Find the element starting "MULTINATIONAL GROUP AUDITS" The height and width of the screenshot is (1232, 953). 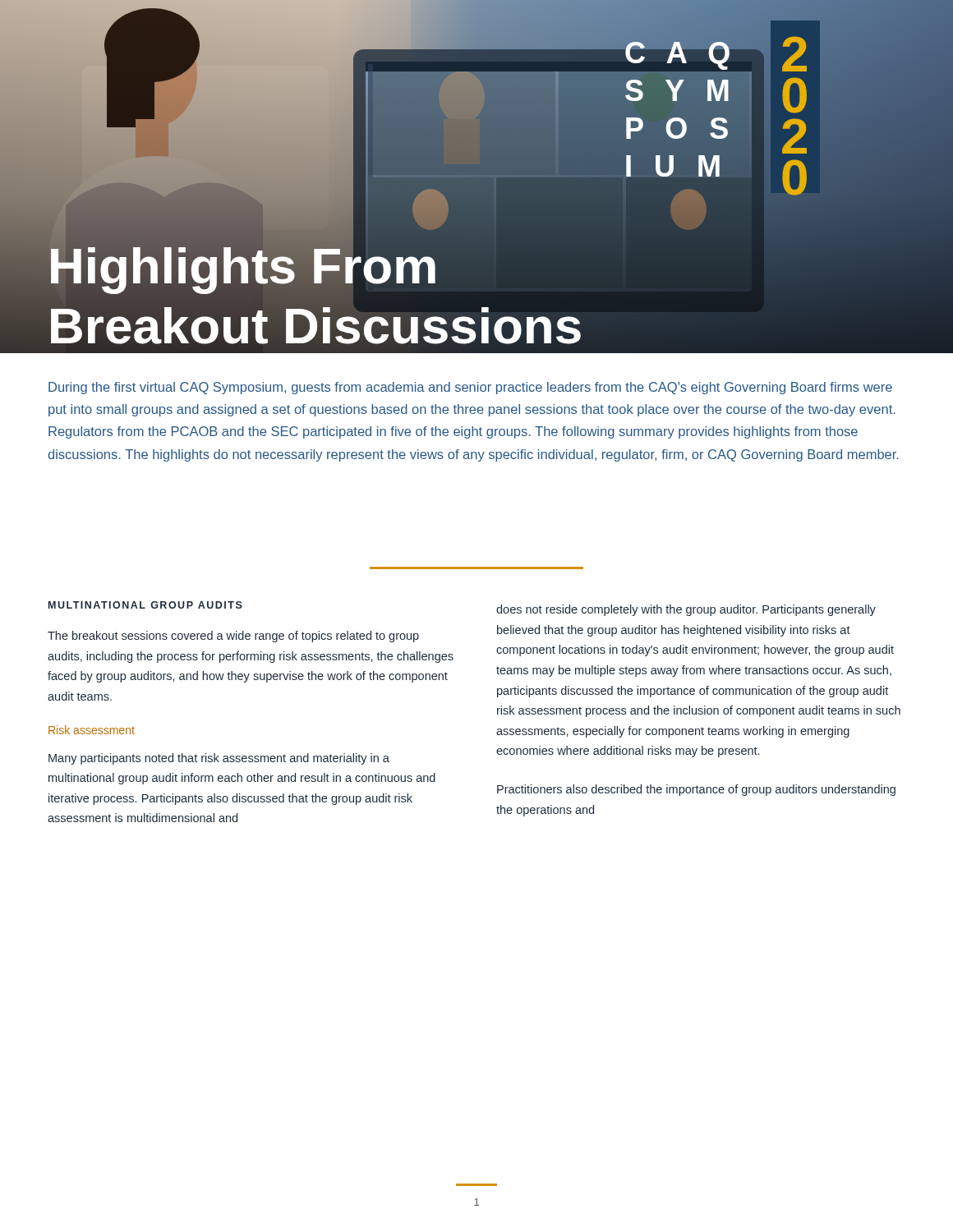pyautogui.click(x=146, y=605)
